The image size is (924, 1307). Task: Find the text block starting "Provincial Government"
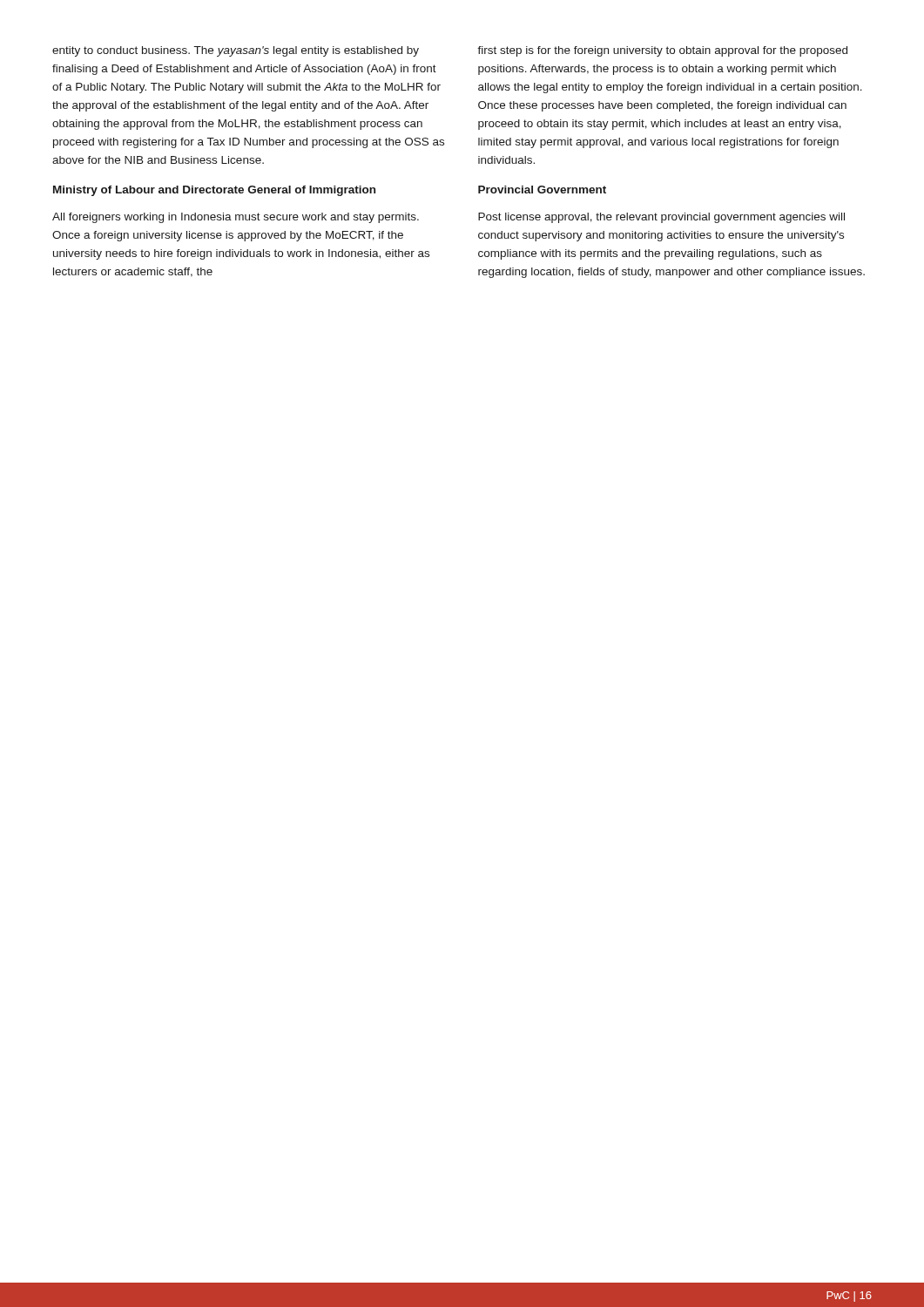[542, 190]
